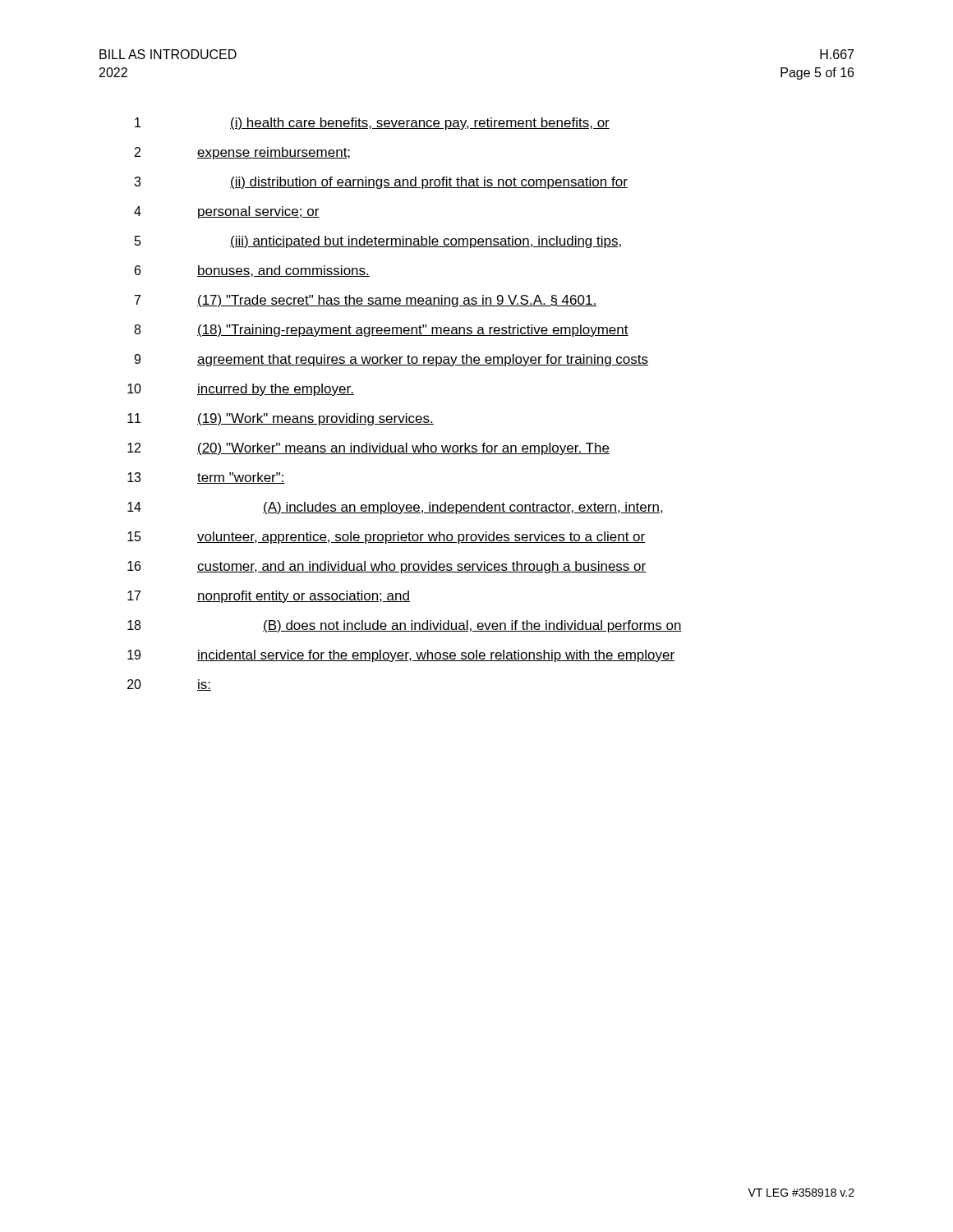Click on the list item with the text "bonuses, and commissions."
Viewport: 953px width, 1232px height.
283,270
